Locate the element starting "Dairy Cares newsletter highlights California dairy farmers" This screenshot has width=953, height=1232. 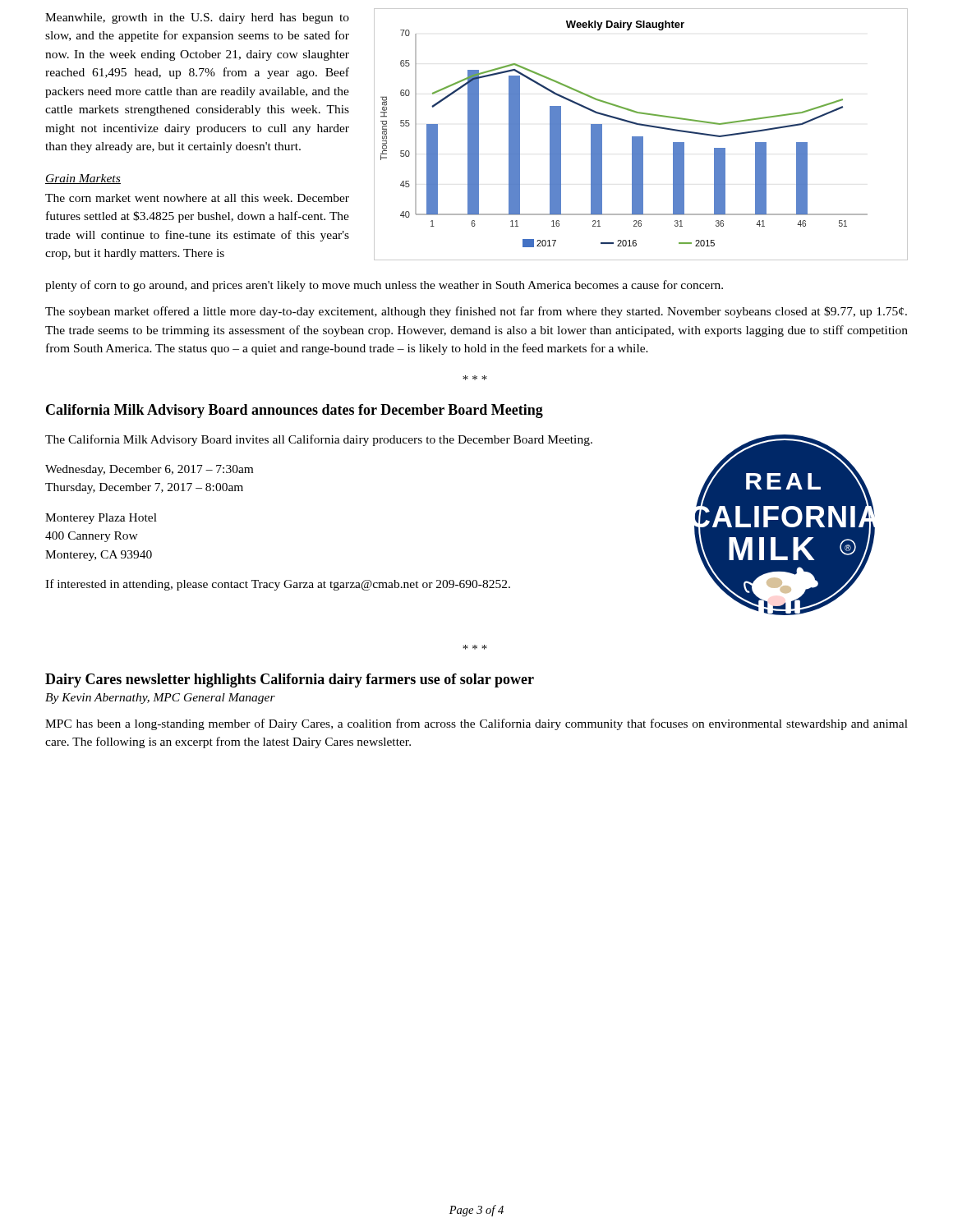290,679
